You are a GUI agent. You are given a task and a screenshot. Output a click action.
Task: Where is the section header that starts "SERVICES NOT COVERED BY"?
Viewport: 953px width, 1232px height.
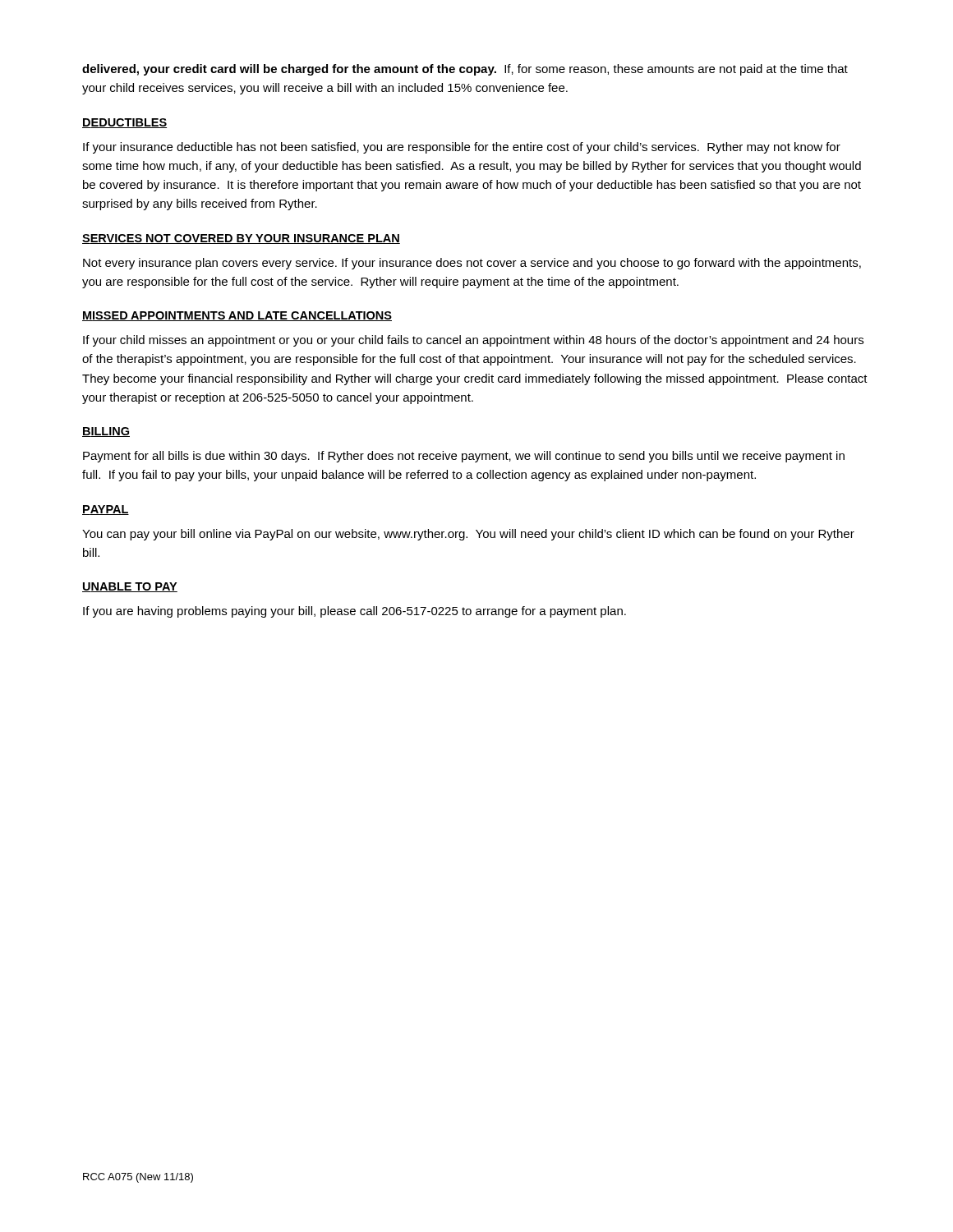pyautogui.click(x=241, y=238)
